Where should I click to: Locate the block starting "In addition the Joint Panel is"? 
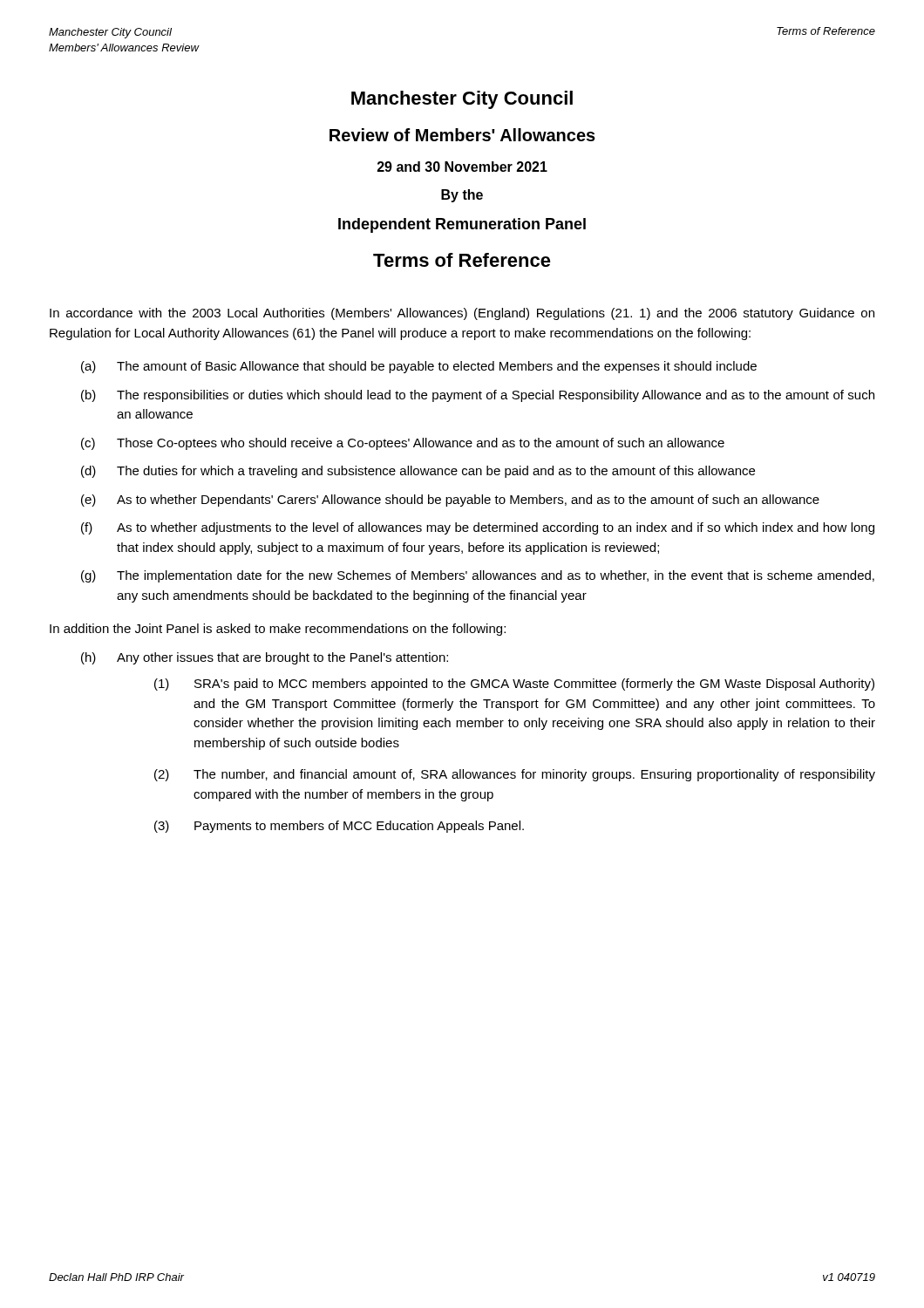click(278, 628)
